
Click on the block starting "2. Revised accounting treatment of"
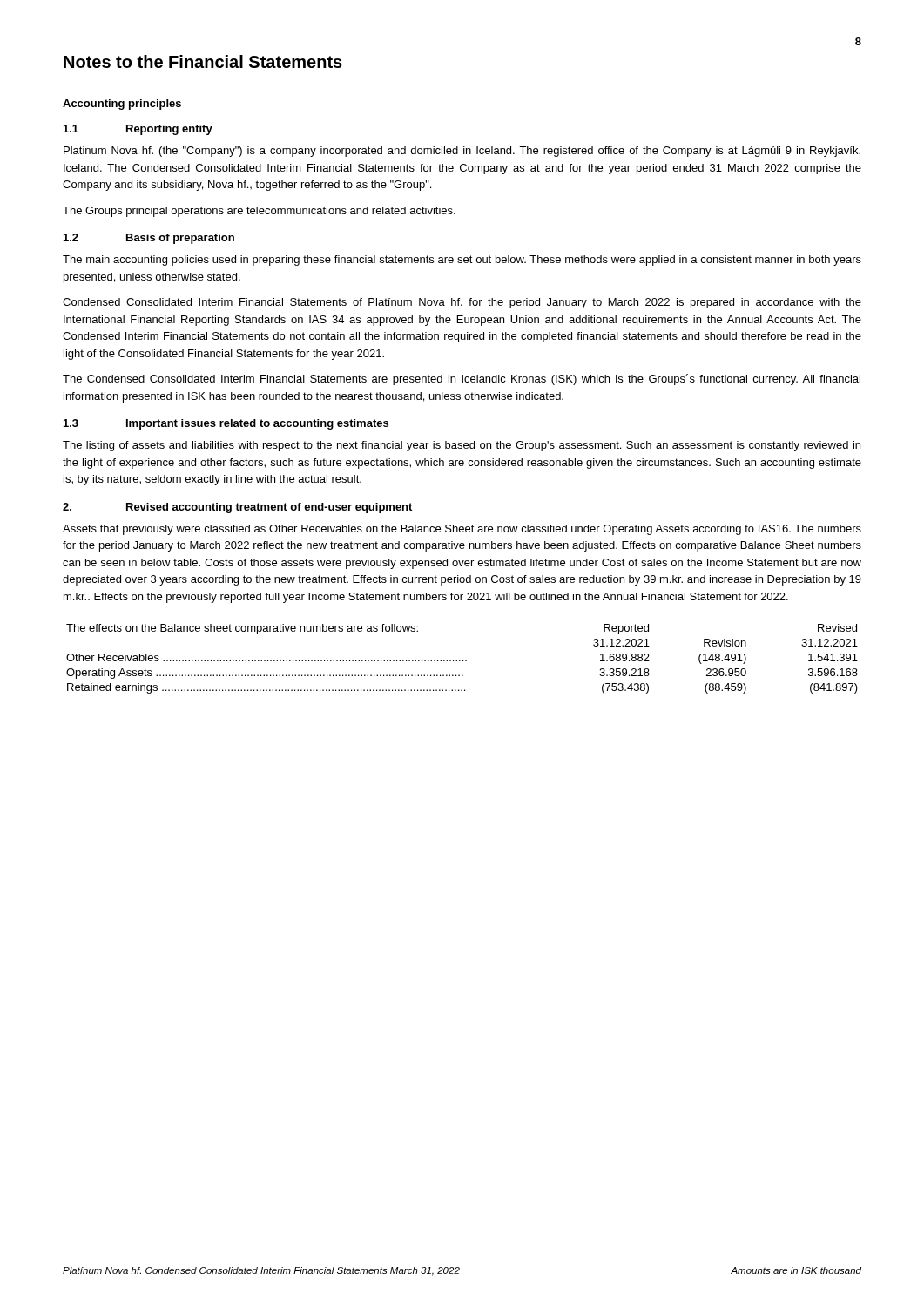point(237,508)
